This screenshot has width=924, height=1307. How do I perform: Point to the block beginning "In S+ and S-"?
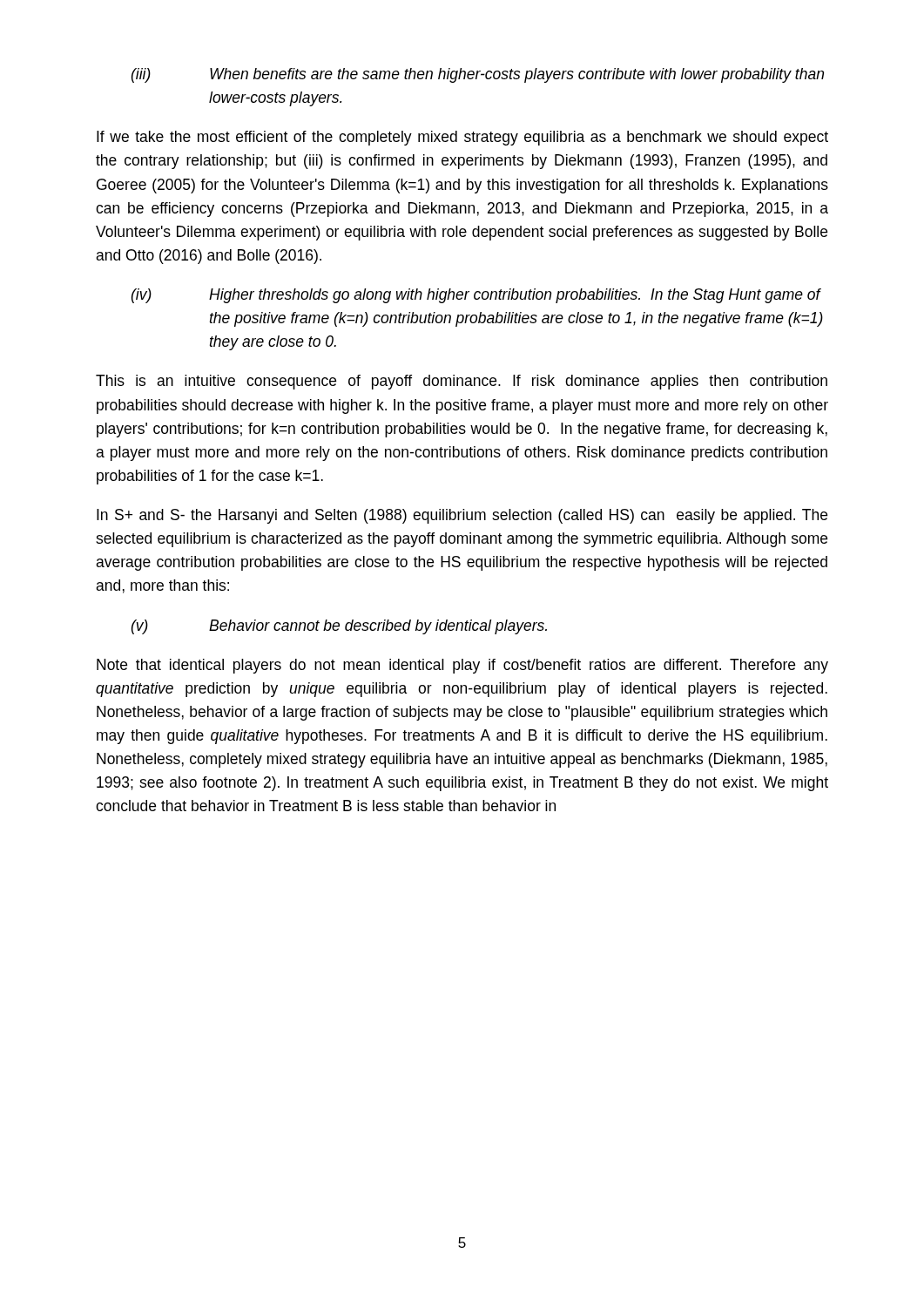[462, 550]
